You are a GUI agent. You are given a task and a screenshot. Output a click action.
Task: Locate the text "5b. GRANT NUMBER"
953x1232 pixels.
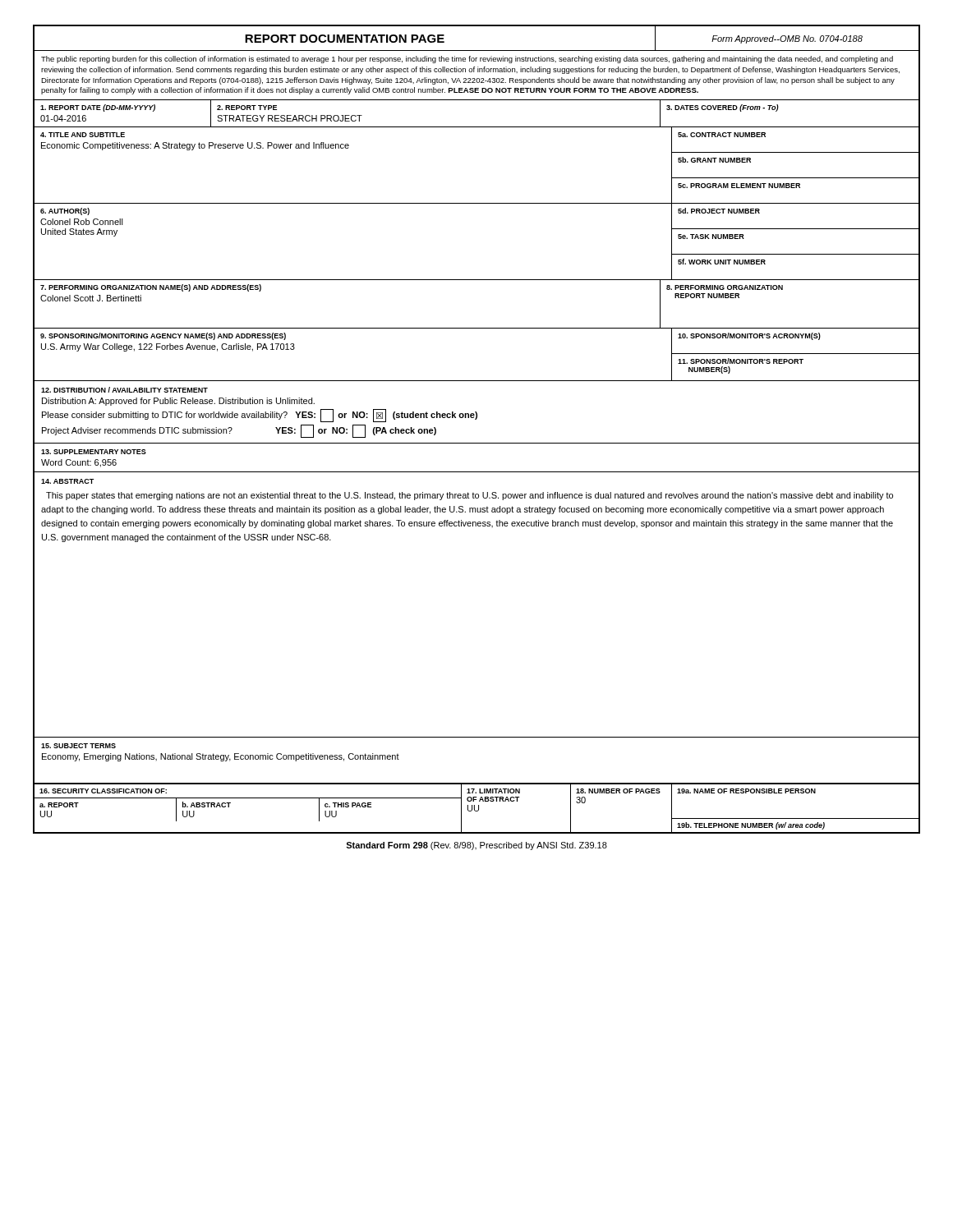click(795, 160)
